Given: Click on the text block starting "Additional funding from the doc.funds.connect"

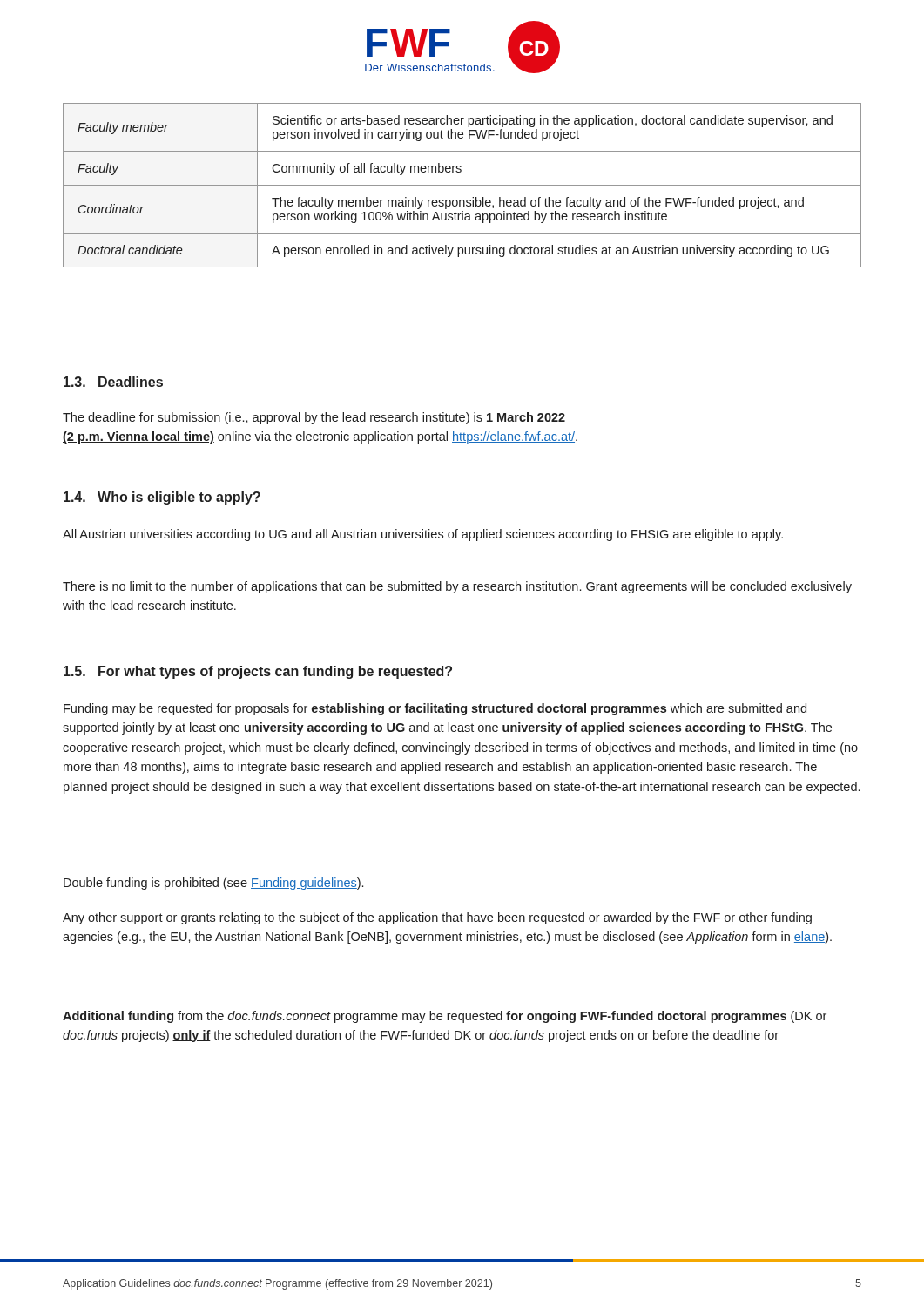Looking at the screenshot, I should (x=445, y=1026).
